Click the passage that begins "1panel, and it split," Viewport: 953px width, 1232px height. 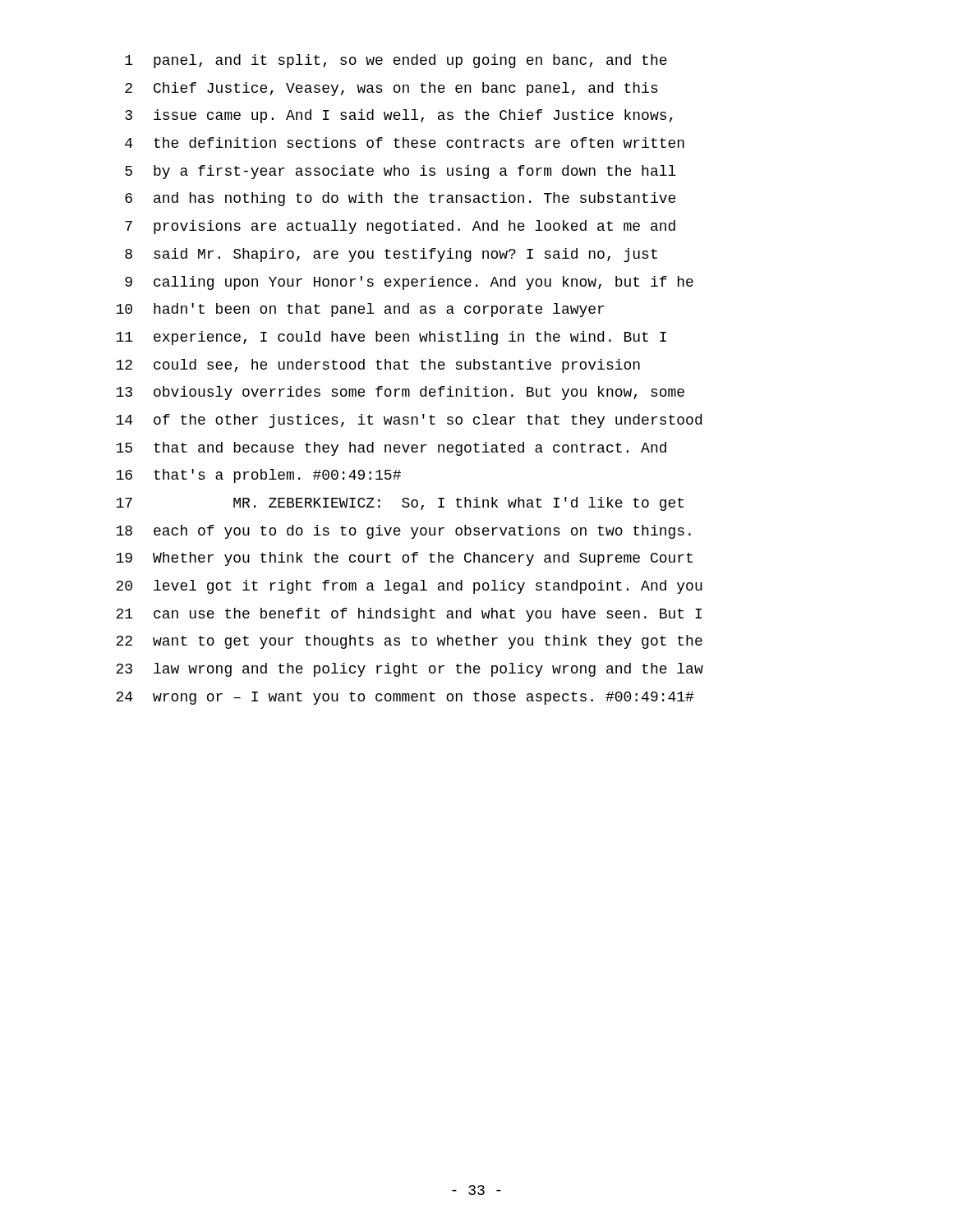[493, 380]
